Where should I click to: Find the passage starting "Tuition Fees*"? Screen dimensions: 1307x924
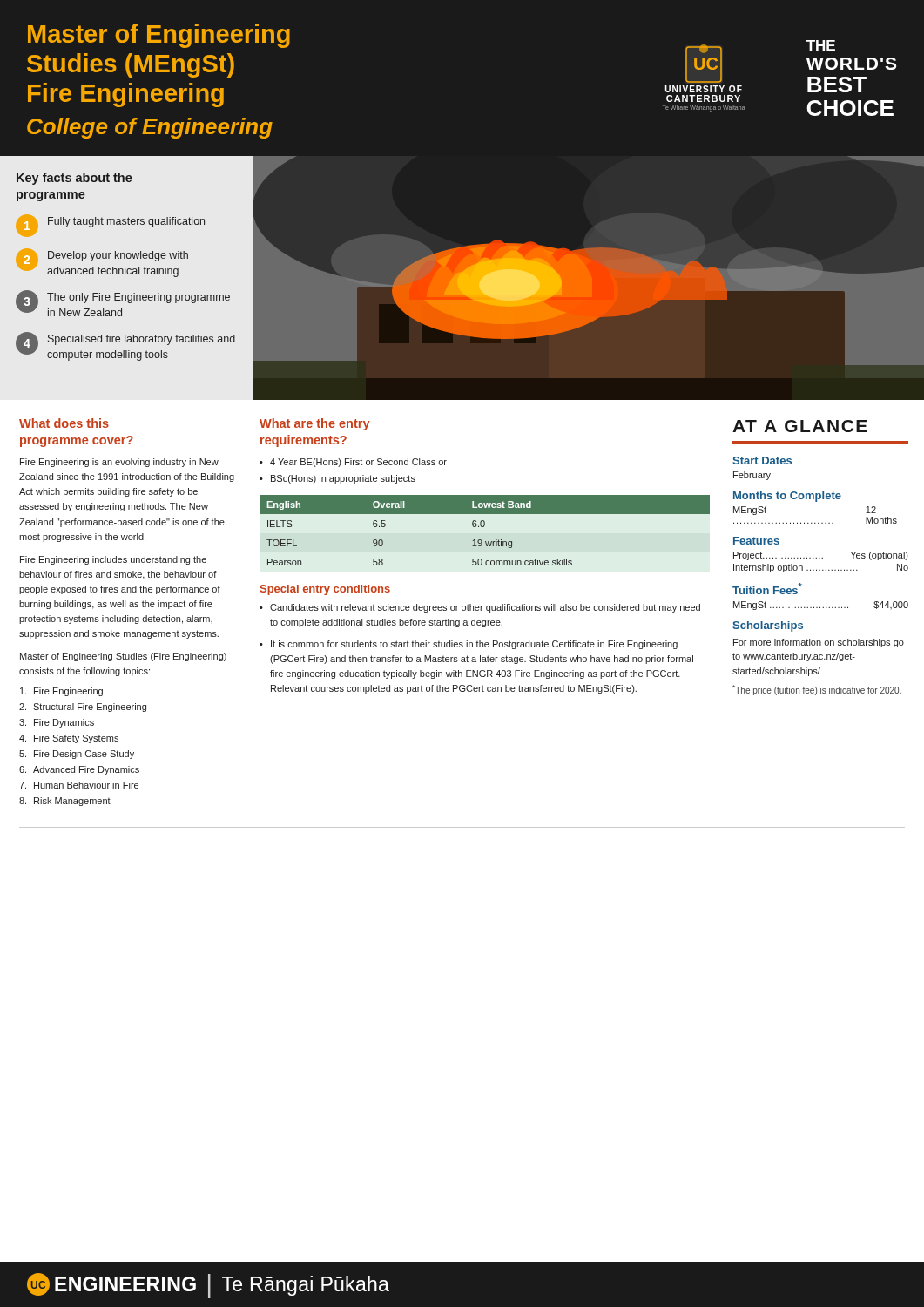[x=767, y=589]
